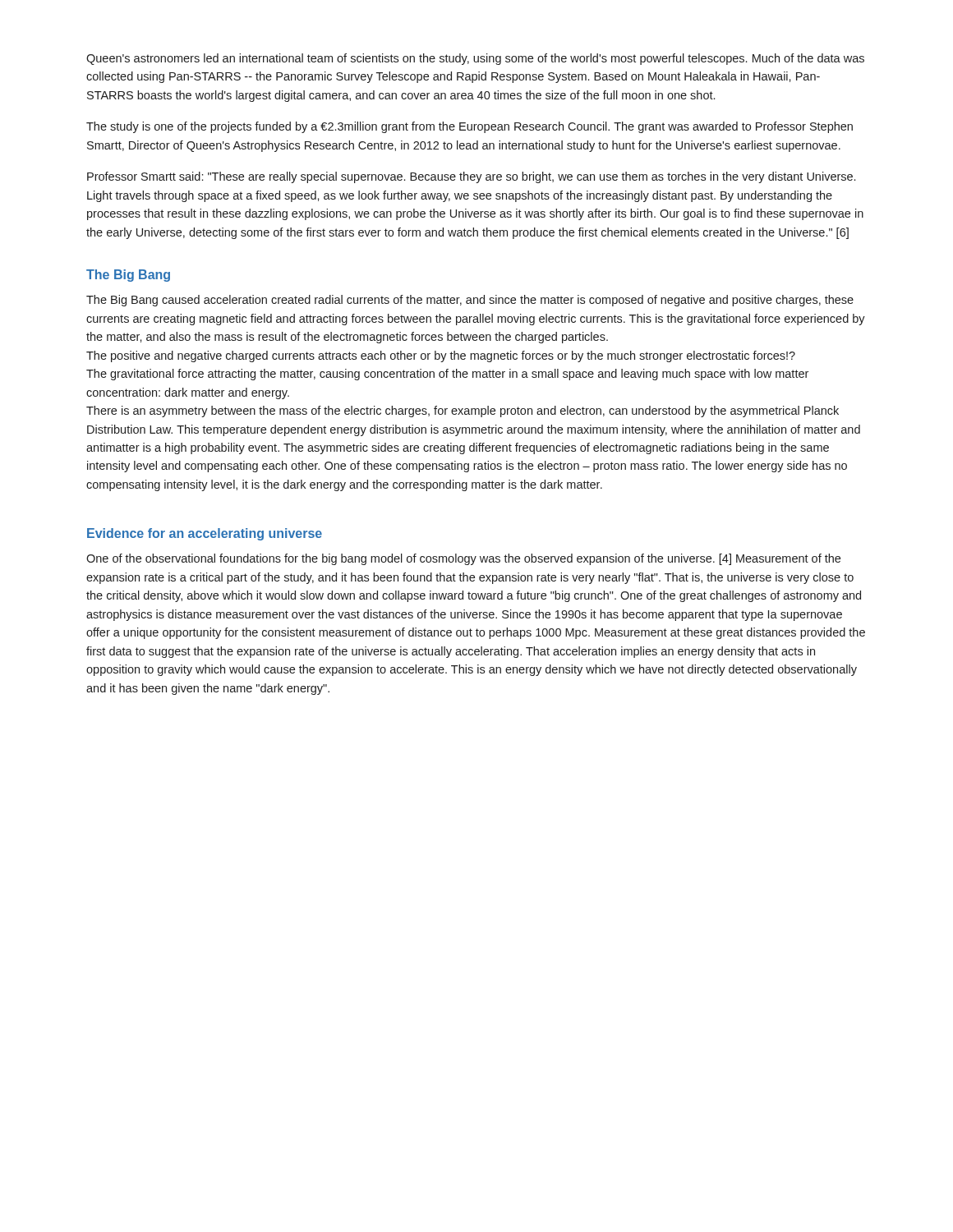Select the text starting "Evidence for an"

204,534
